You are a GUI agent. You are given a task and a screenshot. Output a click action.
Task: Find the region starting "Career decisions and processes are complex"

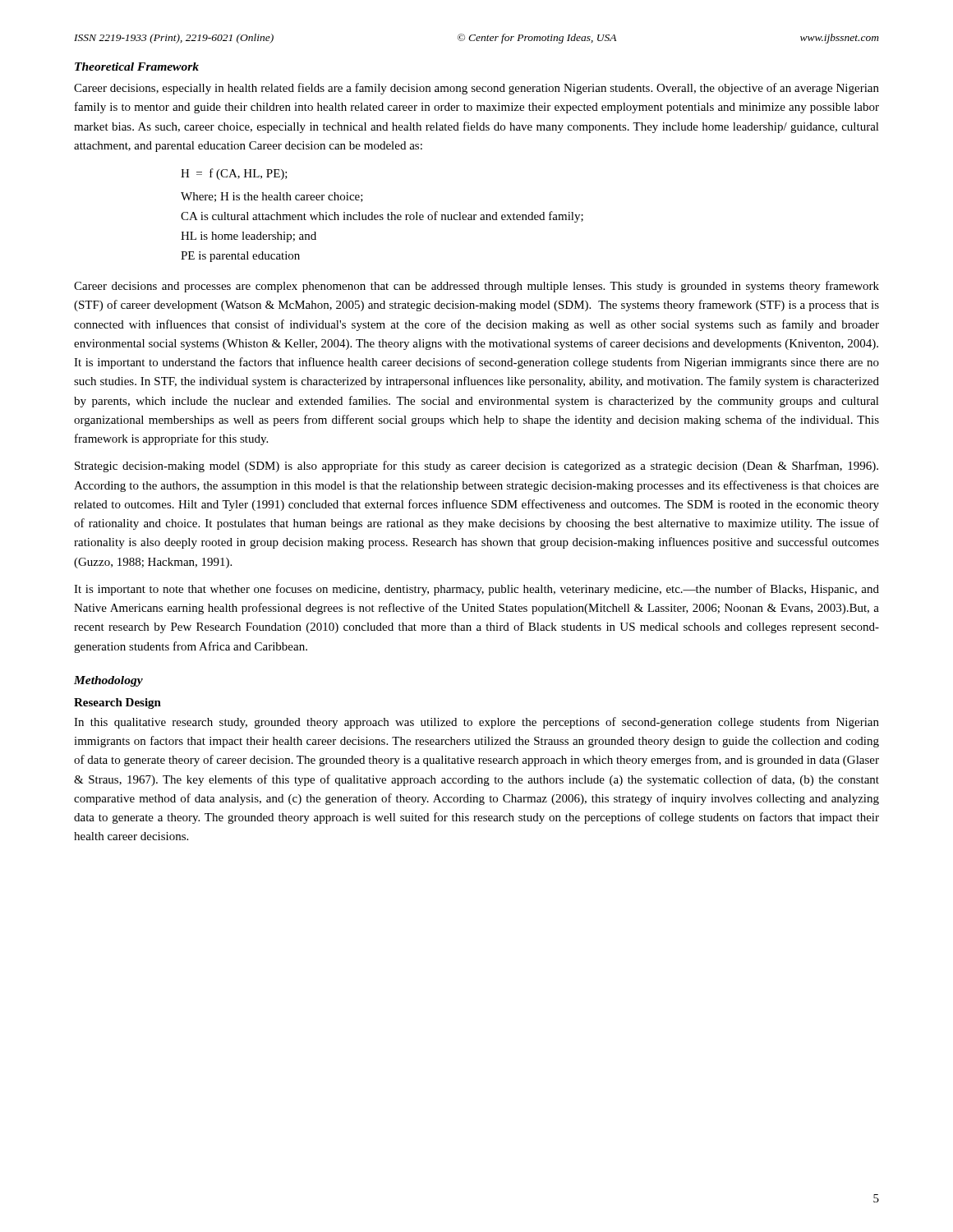[x=476, y=362]
